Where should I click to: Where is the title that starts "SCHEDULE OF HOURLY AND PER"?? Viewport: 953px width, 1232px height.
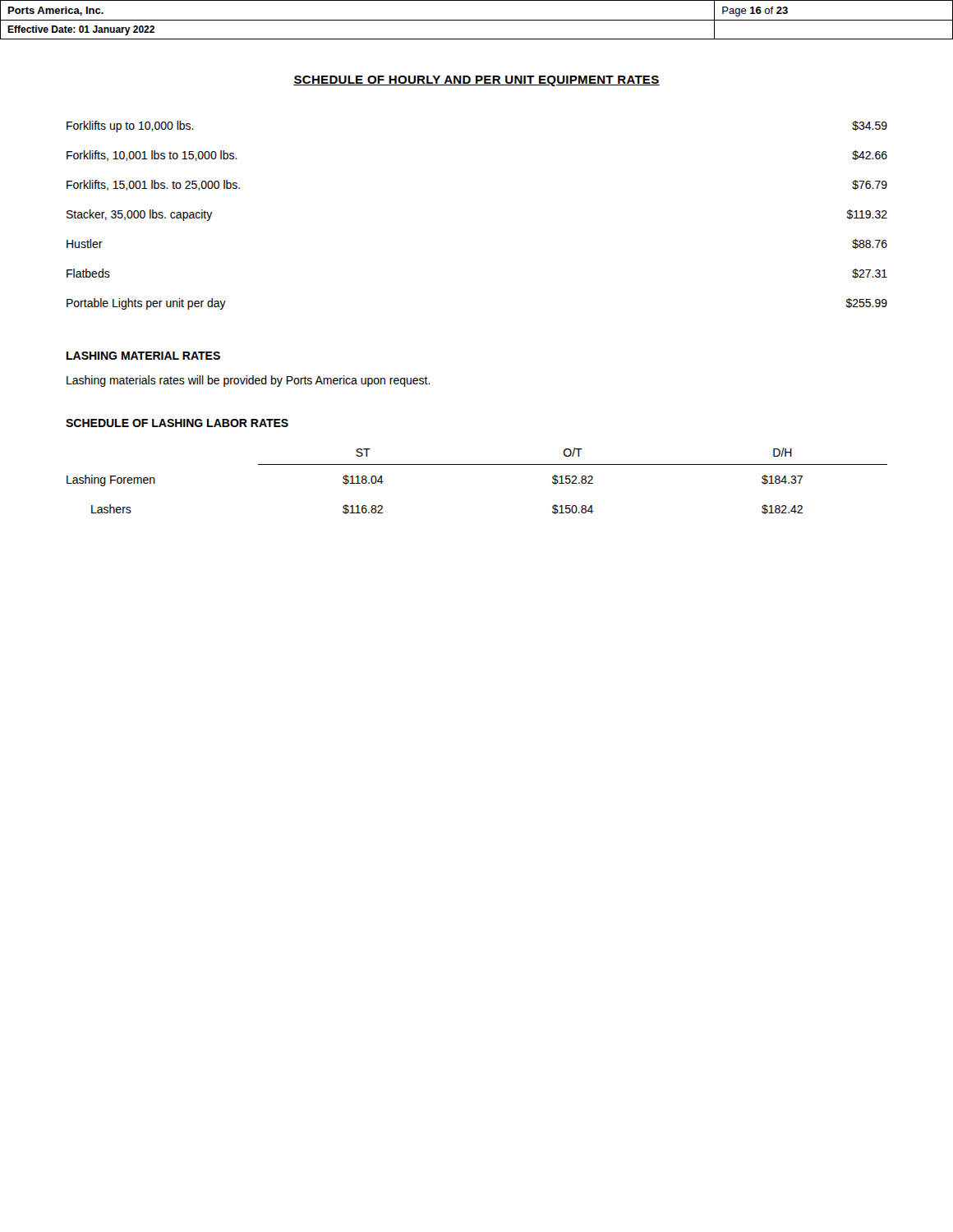tap(476, 79)
